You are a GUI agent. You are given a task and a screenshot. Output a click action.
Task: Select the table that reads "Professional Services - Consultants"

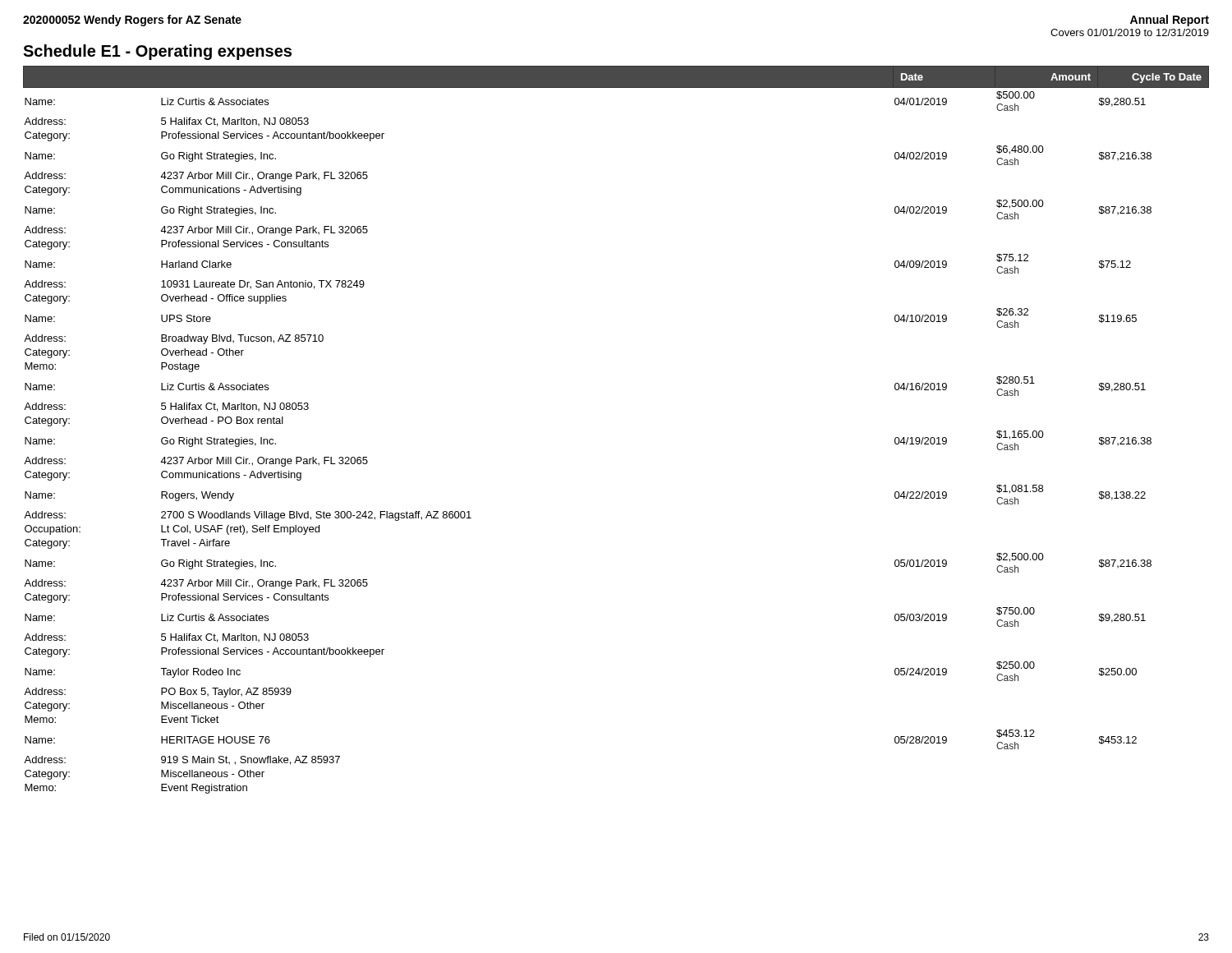[x=616, y=430]
